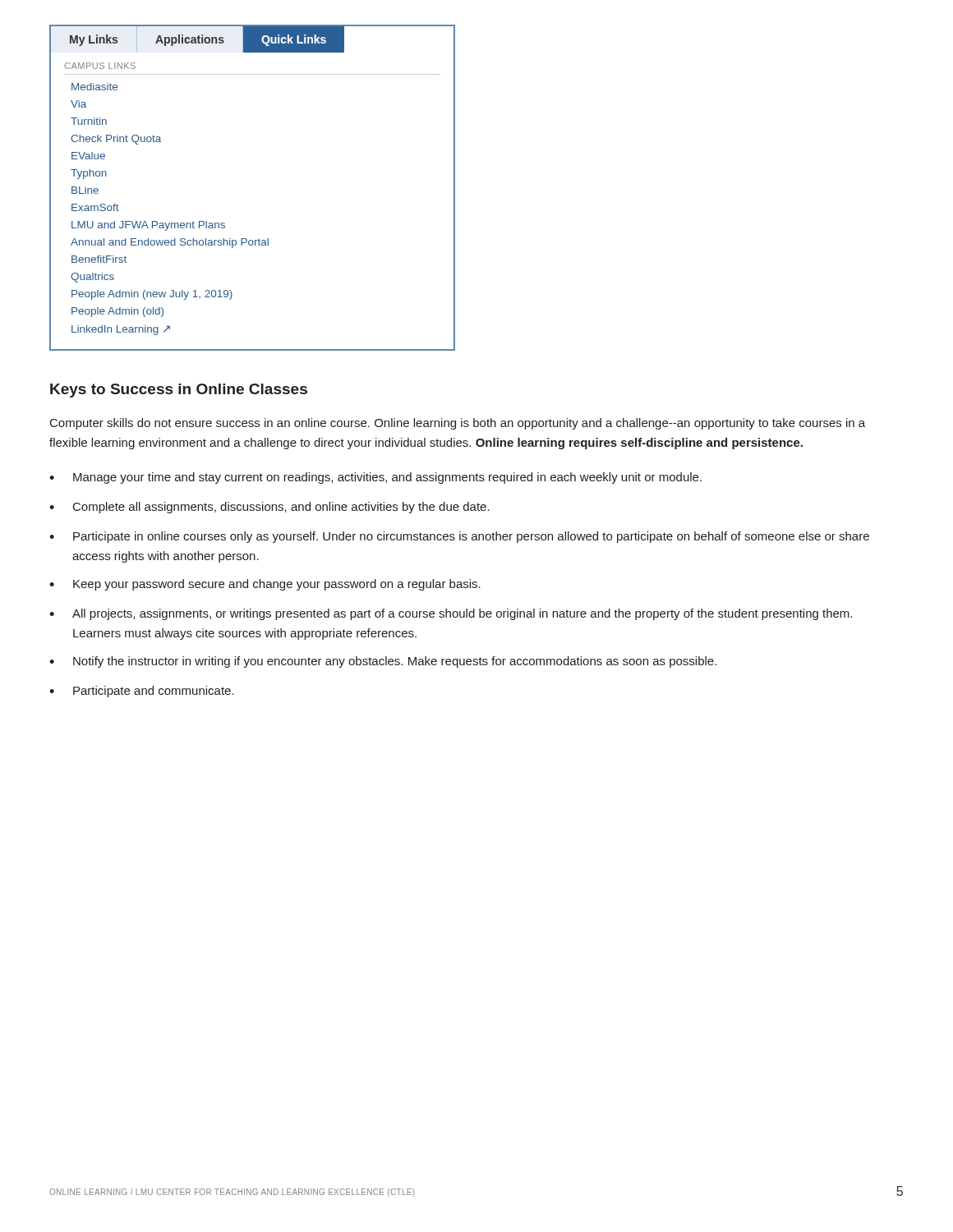The height and width of the screenshot is (1232, 953).
Task: Locate the element starting "• Participate and communicate."
Action: [x=142, y=692]
